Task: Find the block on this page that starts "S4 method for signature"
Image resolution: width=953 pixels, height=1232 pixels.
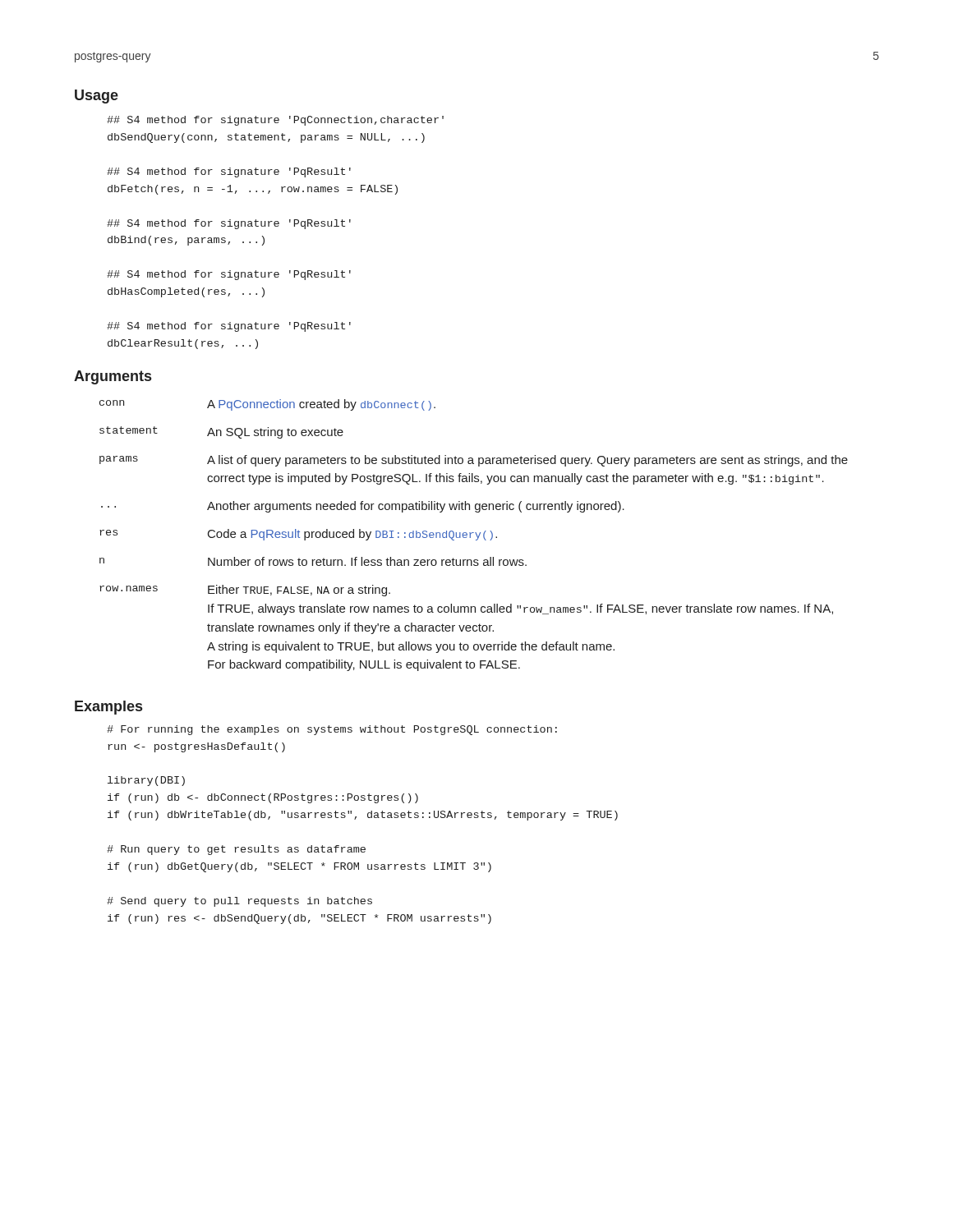Action: (275, 121)
